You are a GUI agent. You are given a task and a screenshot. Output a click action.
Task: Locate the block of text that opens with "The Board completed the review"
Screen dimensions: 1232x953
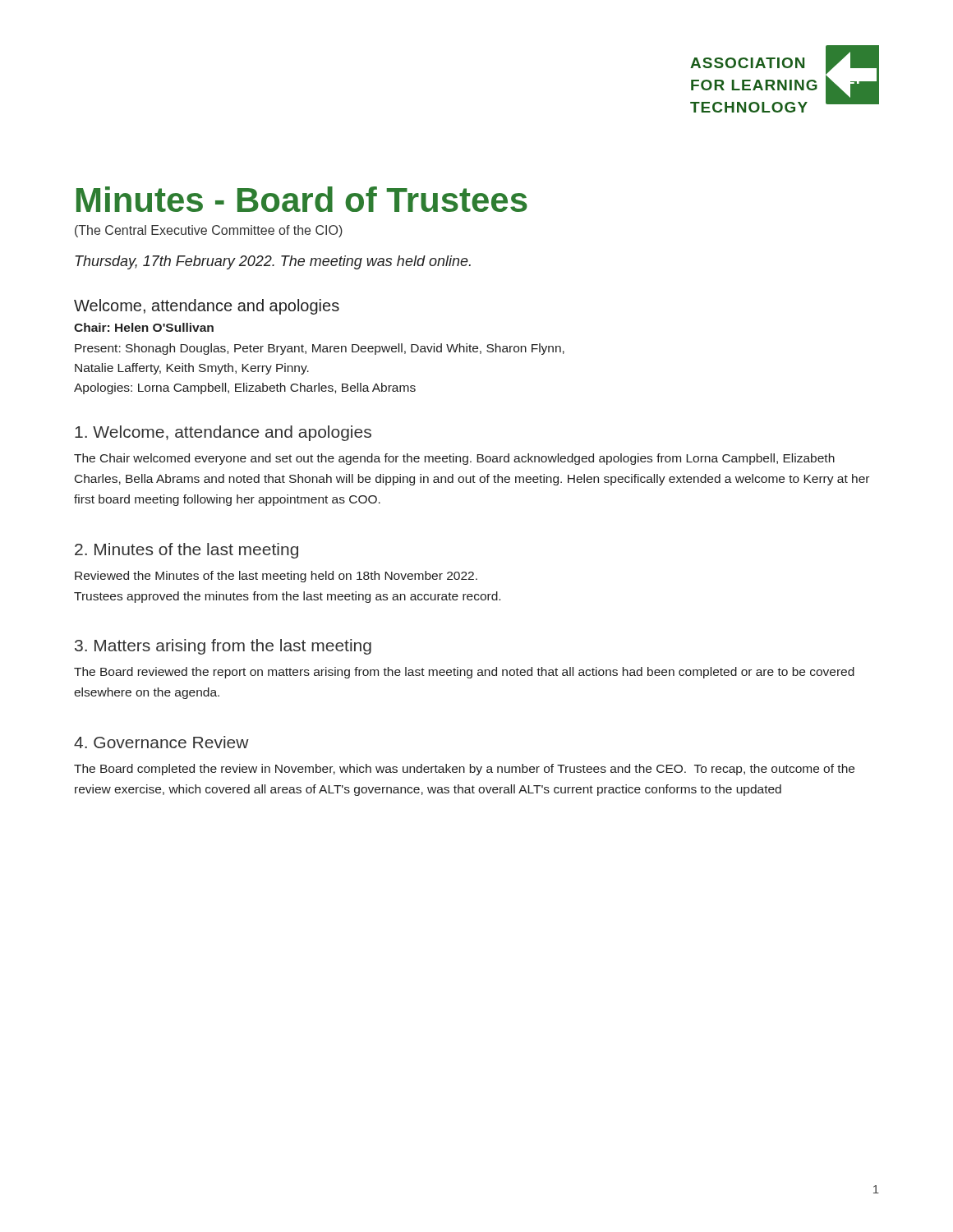coord(476,779)
